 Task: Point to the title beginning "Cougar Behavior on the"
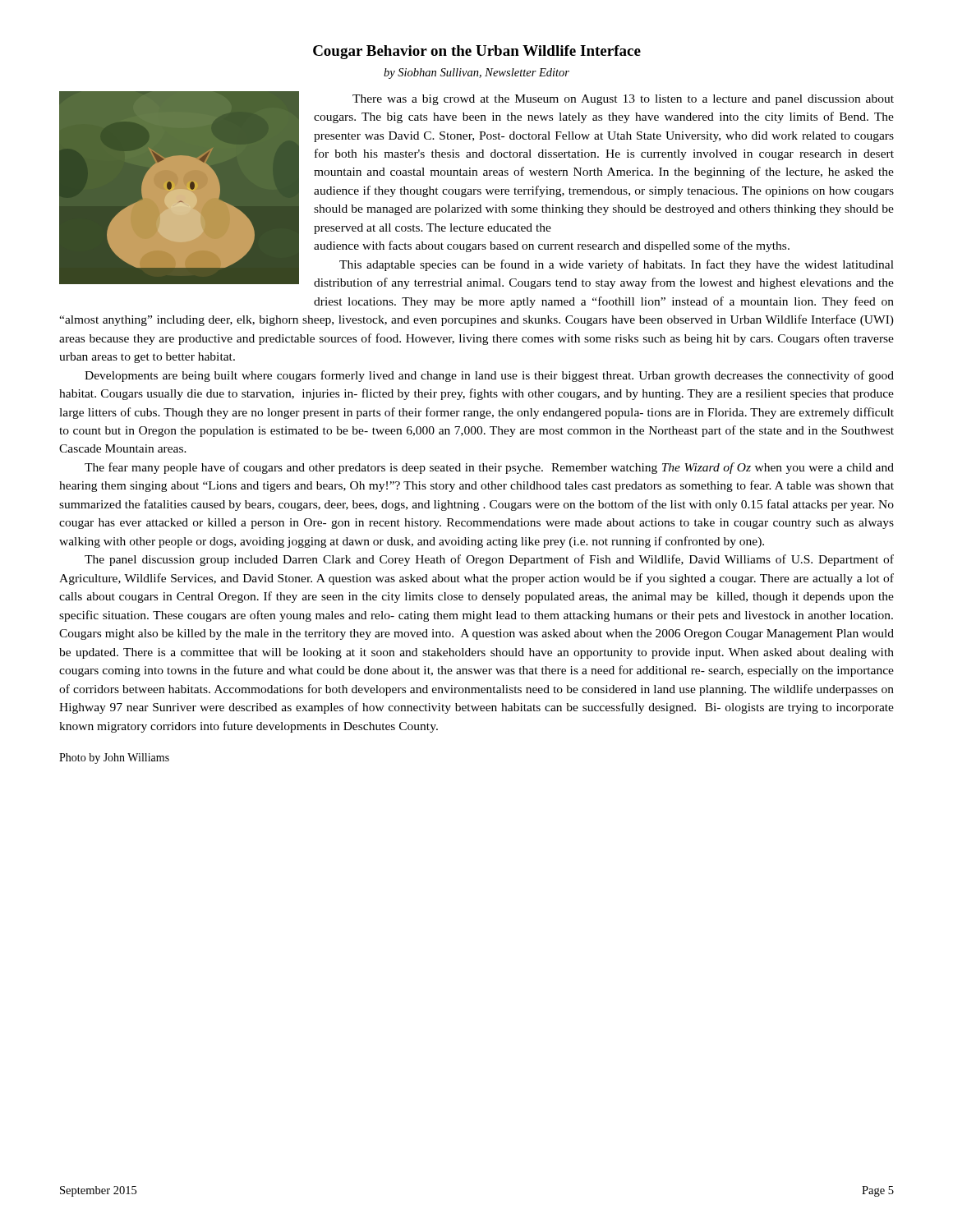476,51
